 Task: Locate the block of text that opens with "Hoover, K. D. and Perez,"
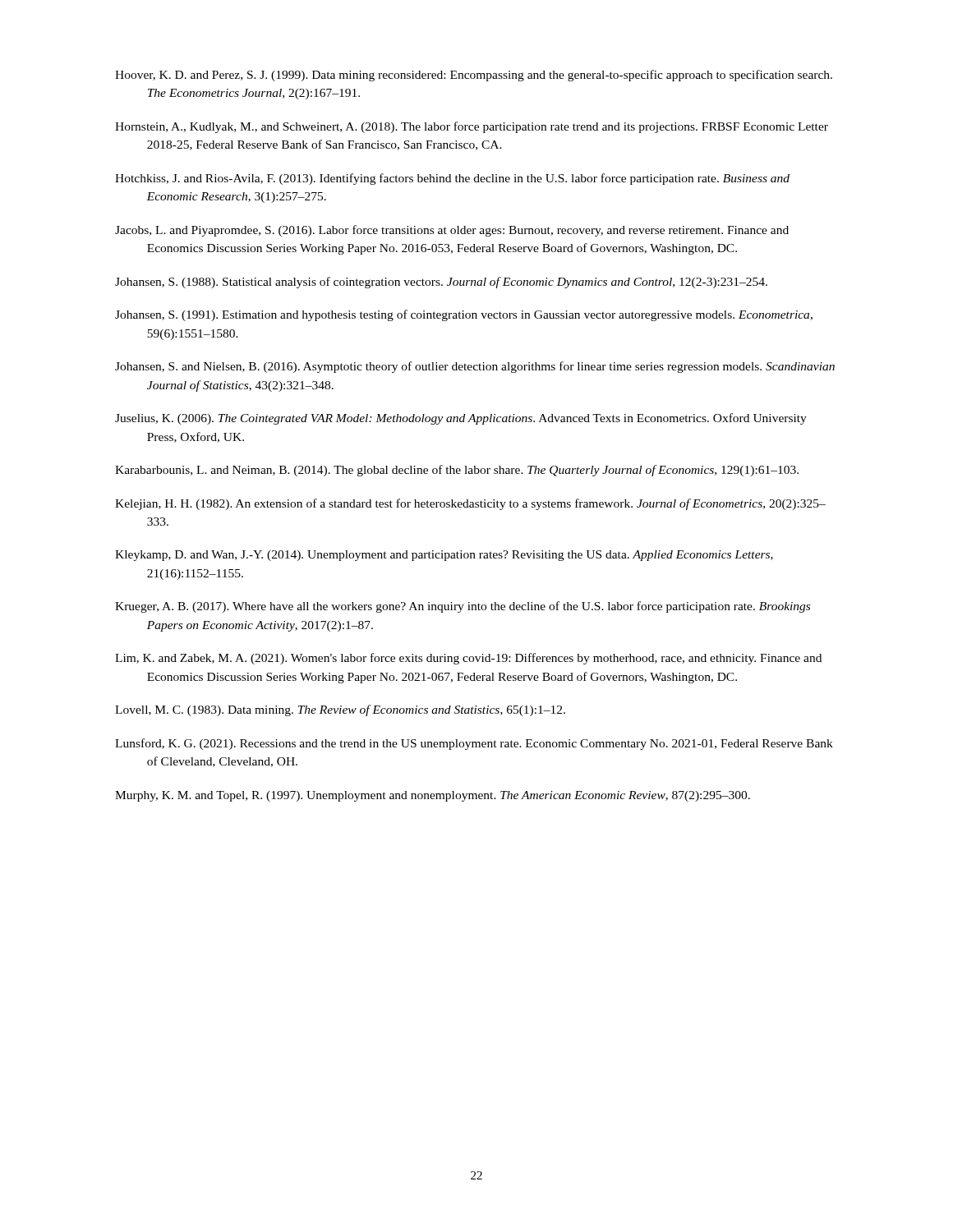coord(474,84)
